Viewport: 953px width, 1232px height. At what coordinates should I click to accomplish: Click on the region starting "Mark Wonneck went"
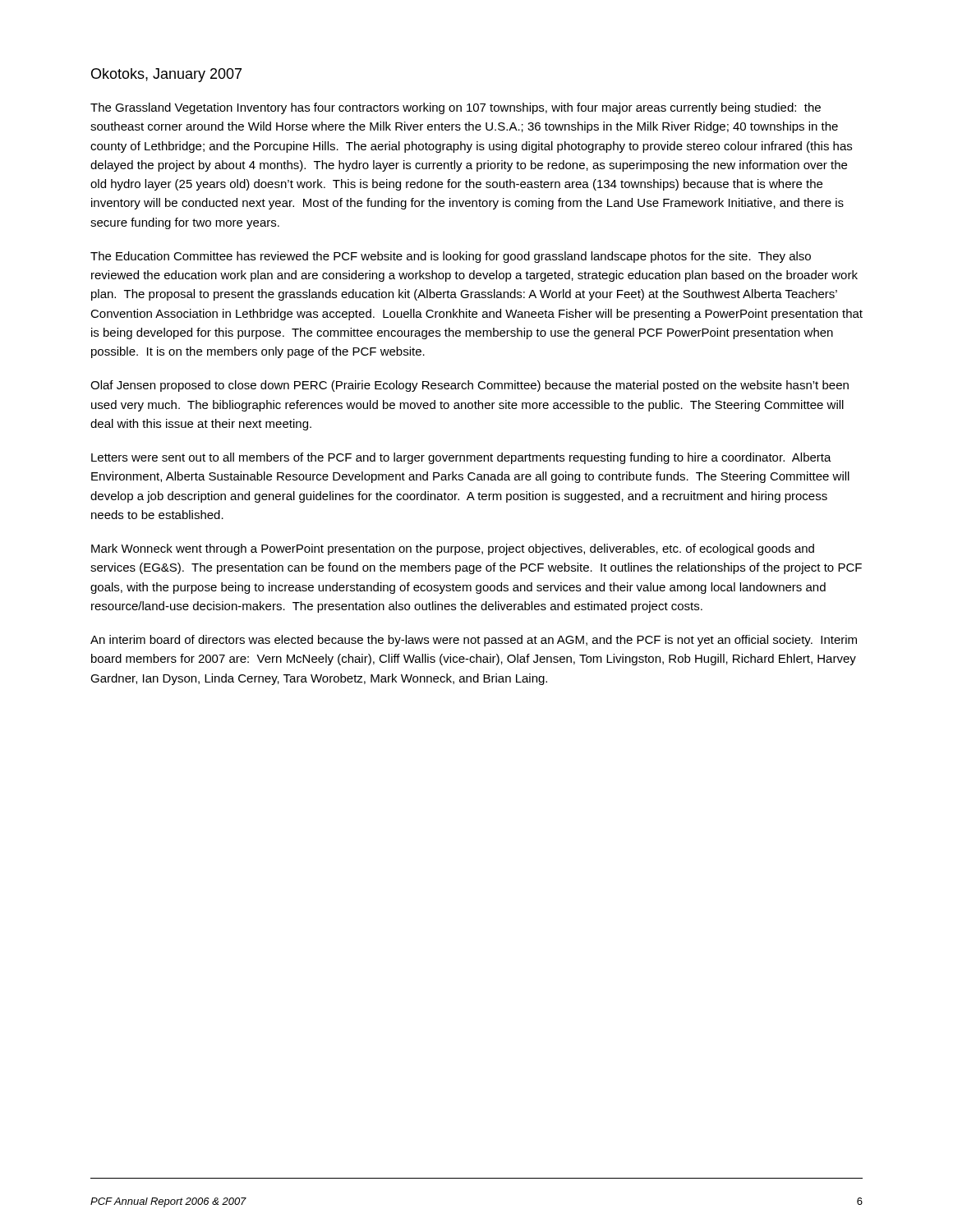coord(476,577)
